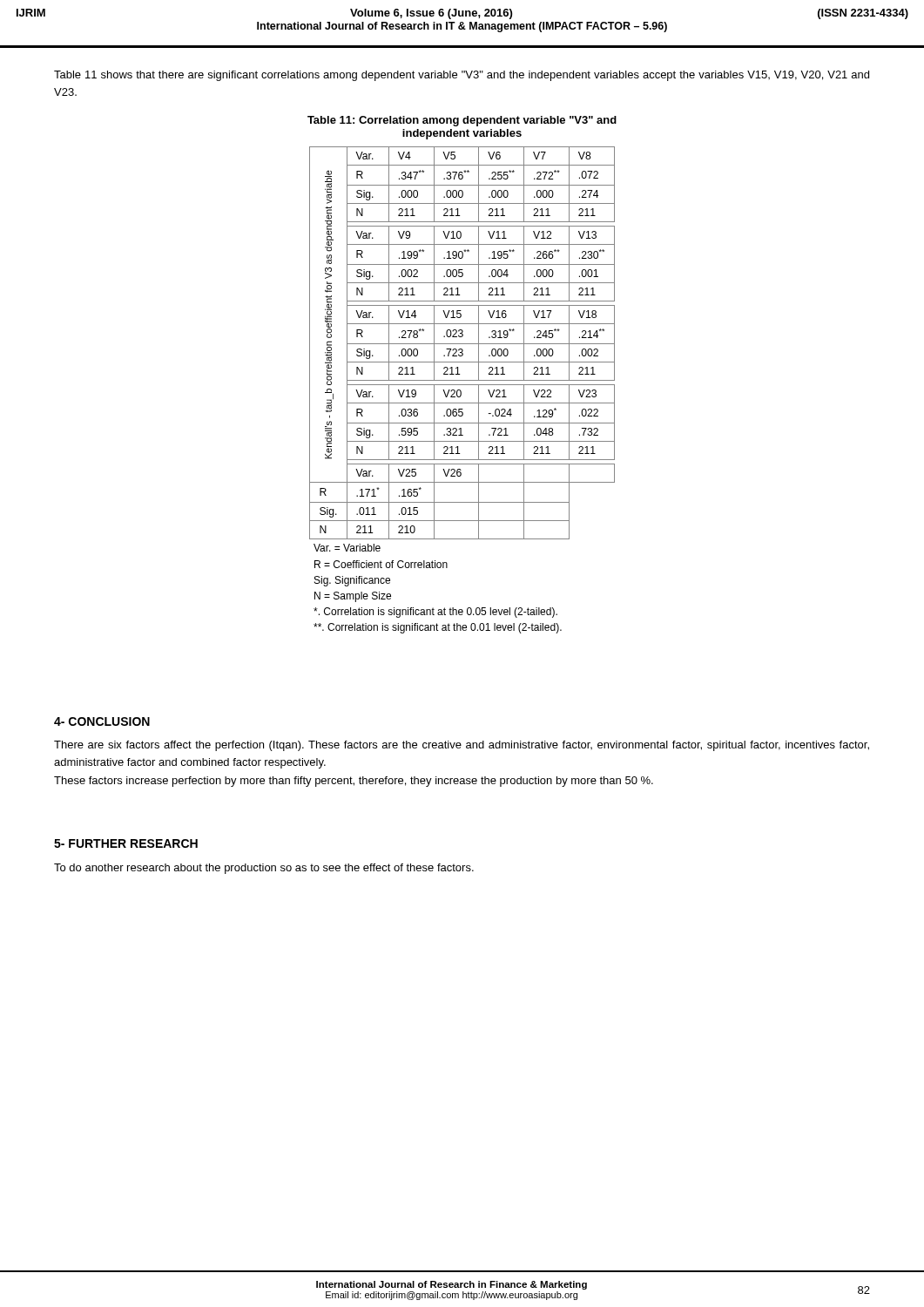Image resolution: width=924 pixels, height=1307 pixels.
Task: Click where it says "5- FURTHER RESEARCH"
Action: (x=126, y=843)
